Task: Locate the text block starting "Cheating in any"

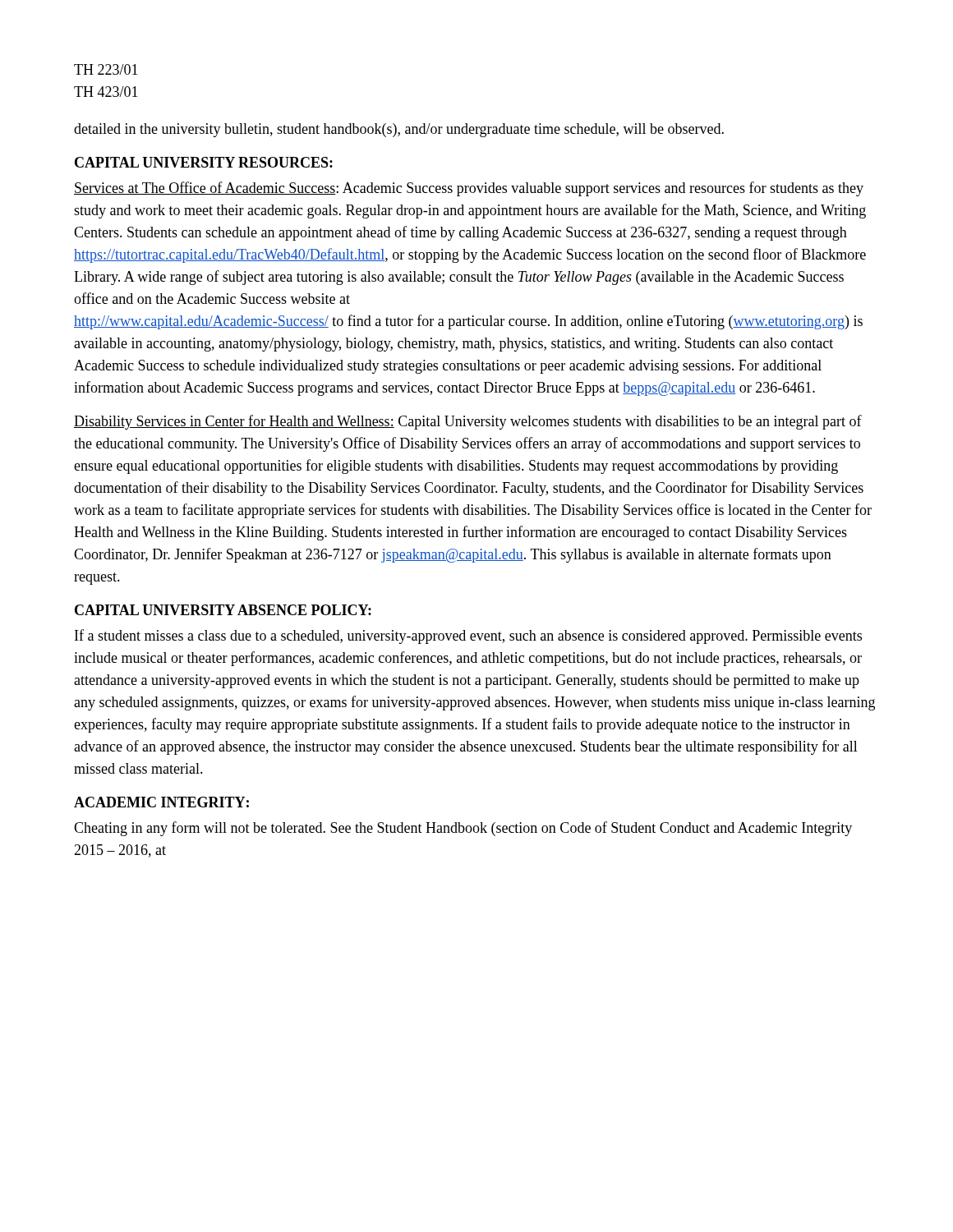Action: coord(463,839)
